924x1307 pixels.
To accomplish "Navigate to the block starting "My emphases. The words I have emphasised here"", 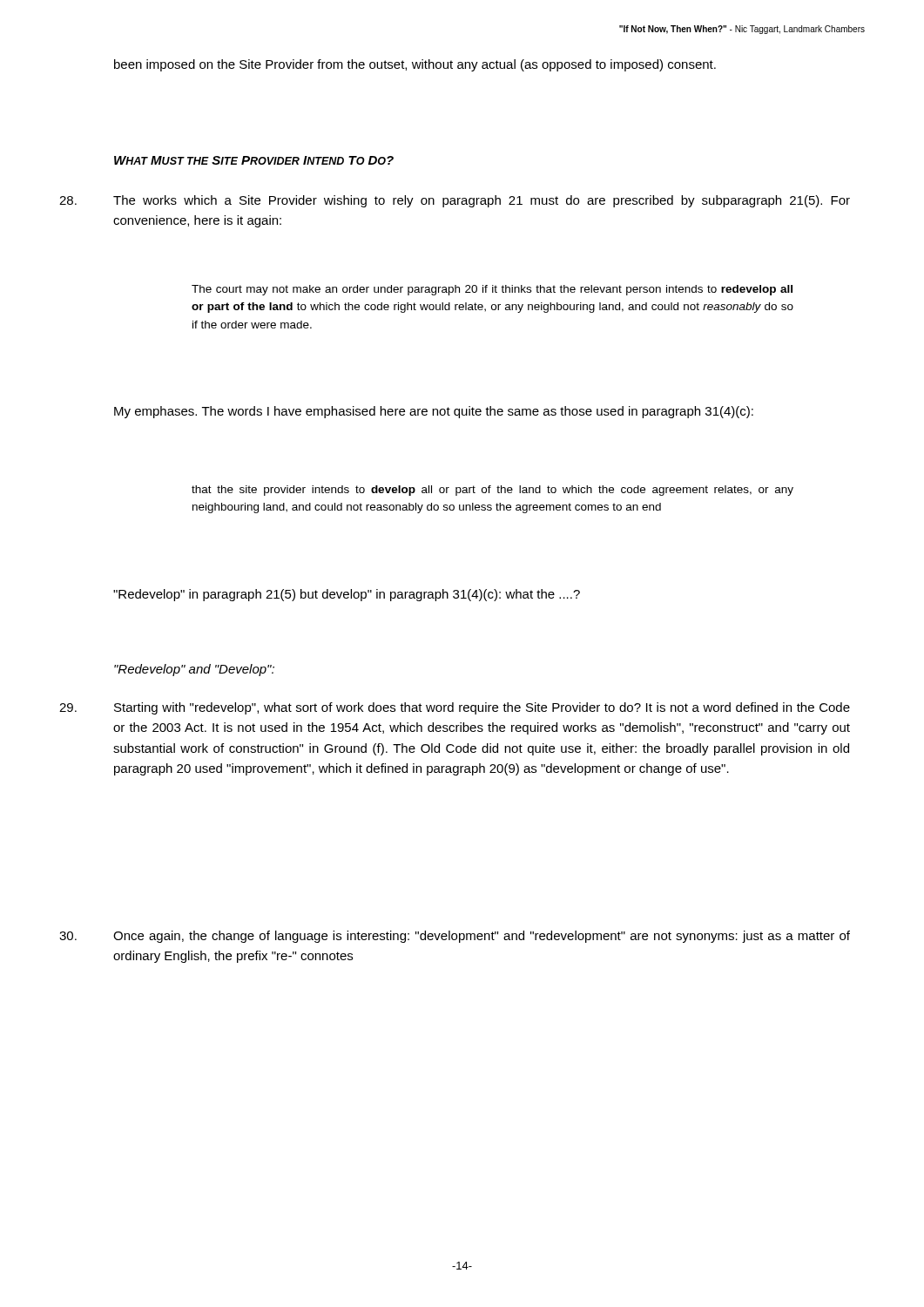I will 434,411.
